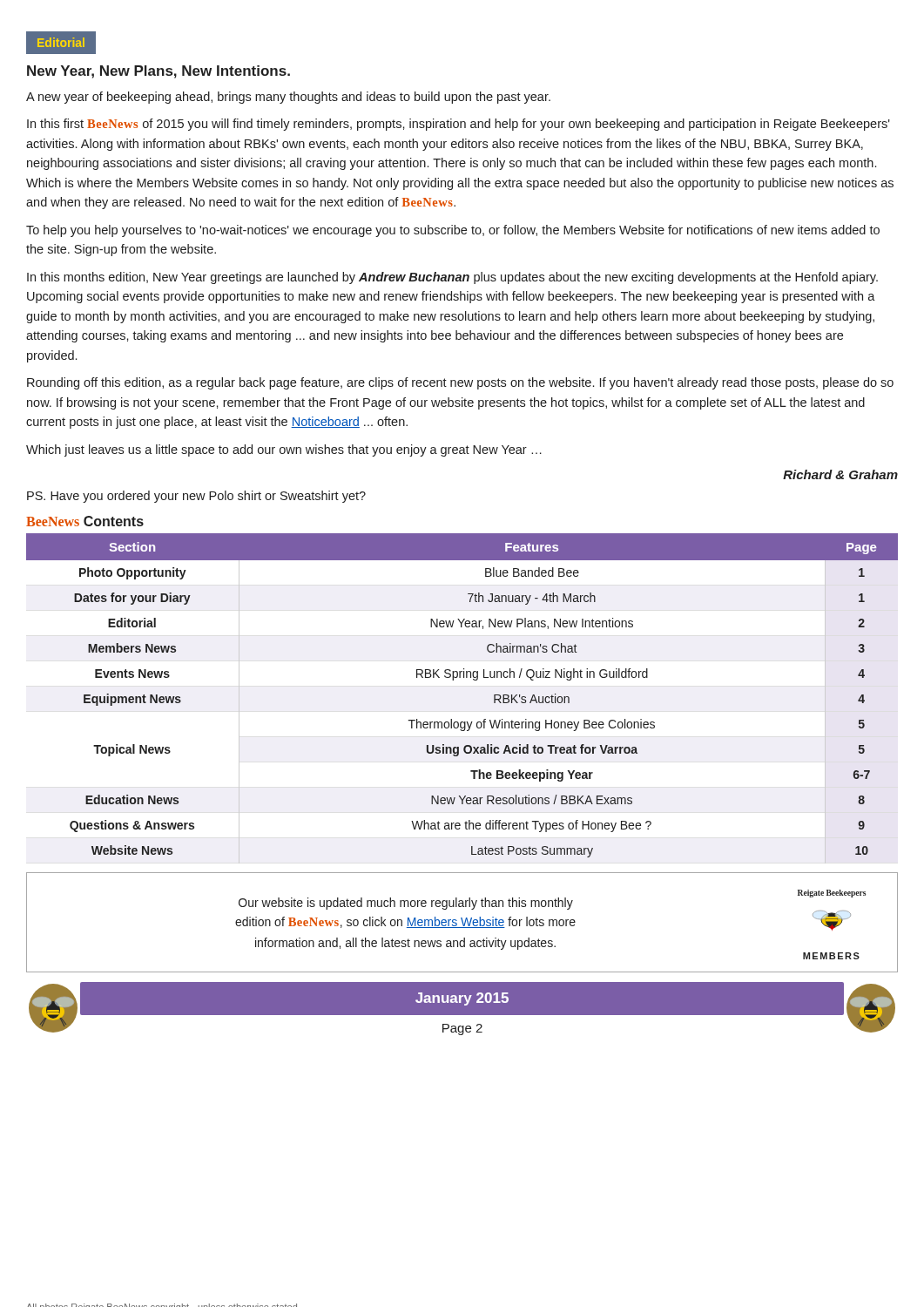Find "BeeNews Contents" on this page
924x1307 pixels.
coord(462,522)
